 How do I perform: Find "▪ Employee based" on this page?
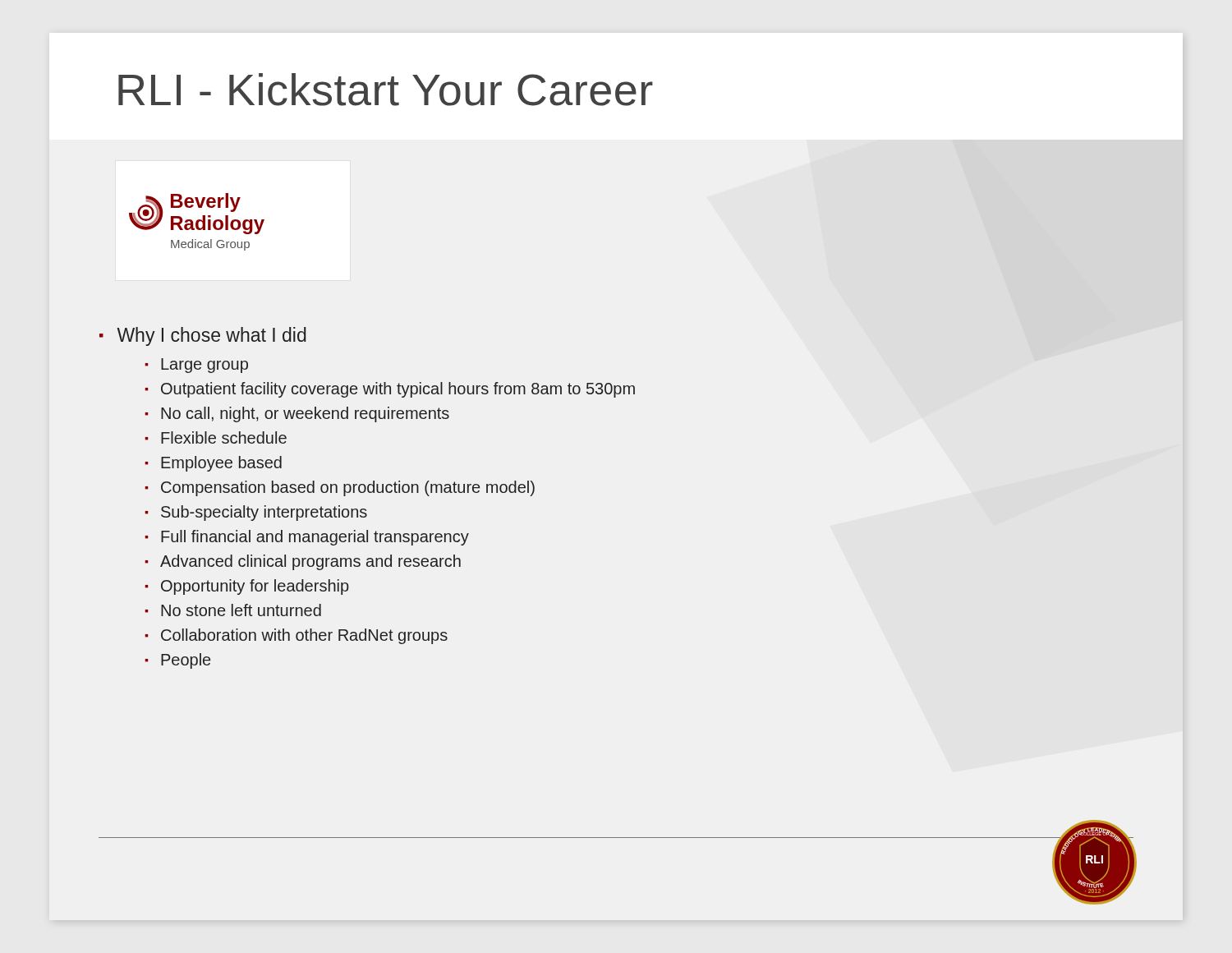click(214, 463)
